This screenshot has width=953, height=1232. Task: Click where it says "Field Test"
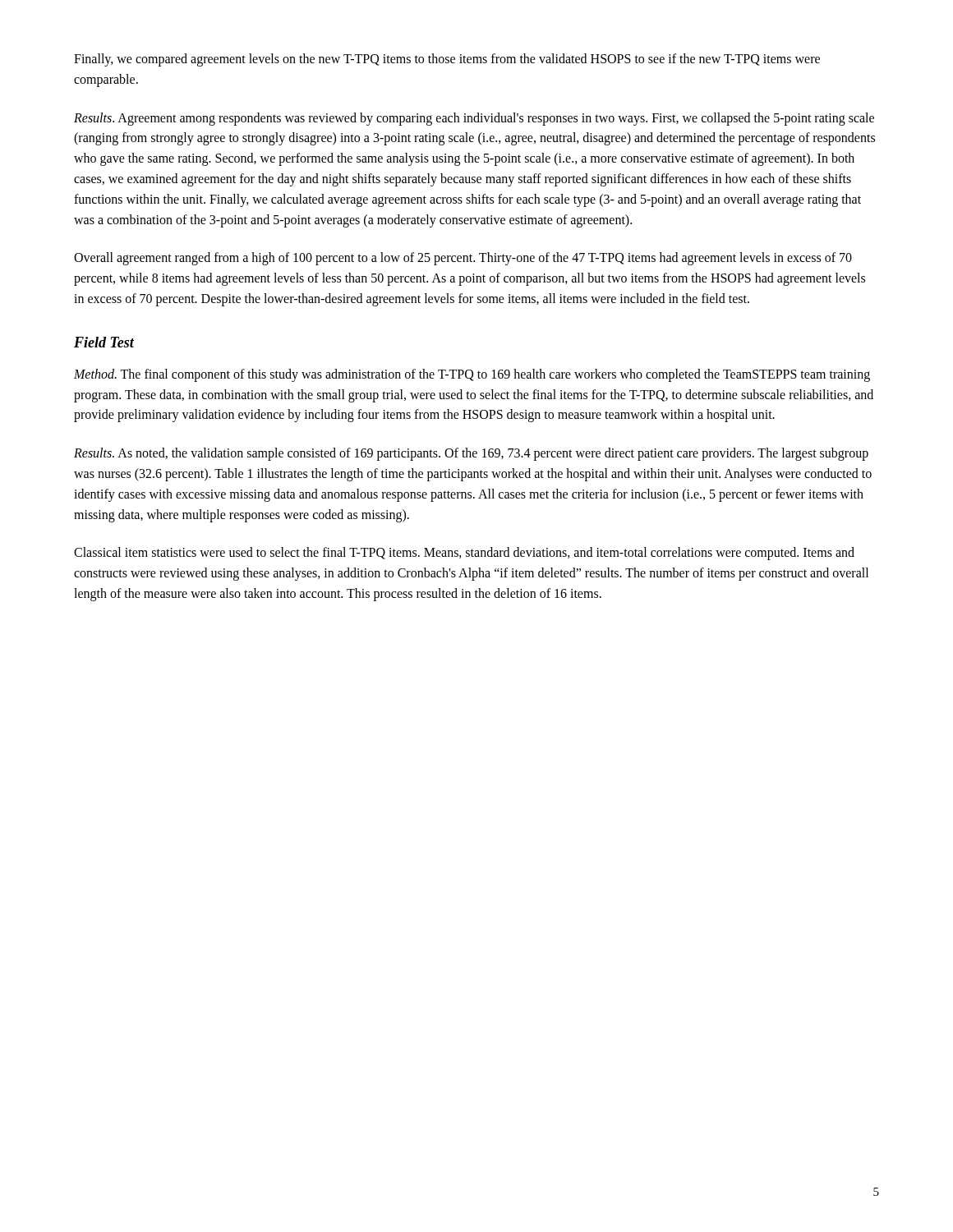pyautogui.click(x=104, y=342)
